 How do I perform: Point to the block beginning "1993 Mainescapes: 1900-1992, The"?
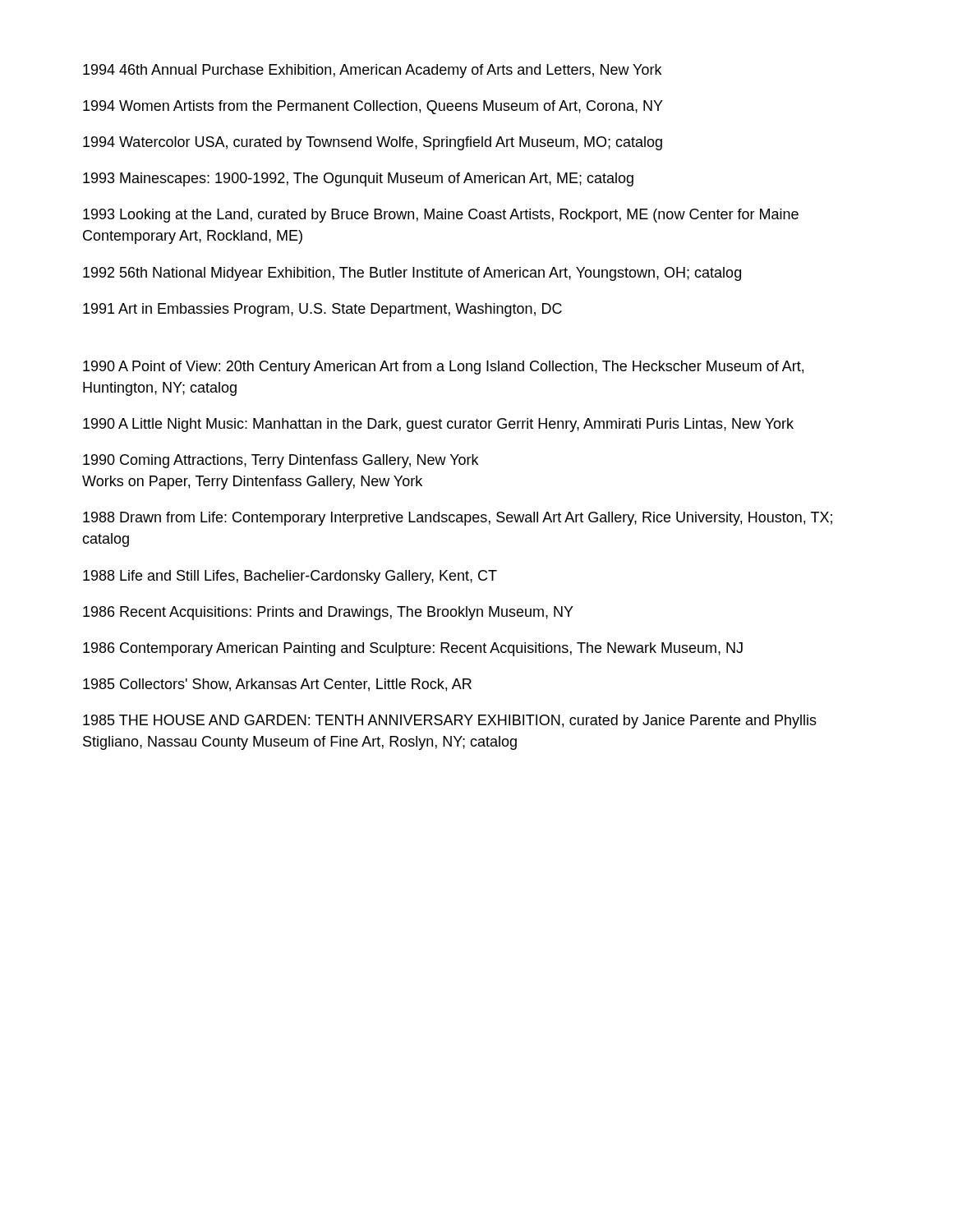(x=358, y=178)
